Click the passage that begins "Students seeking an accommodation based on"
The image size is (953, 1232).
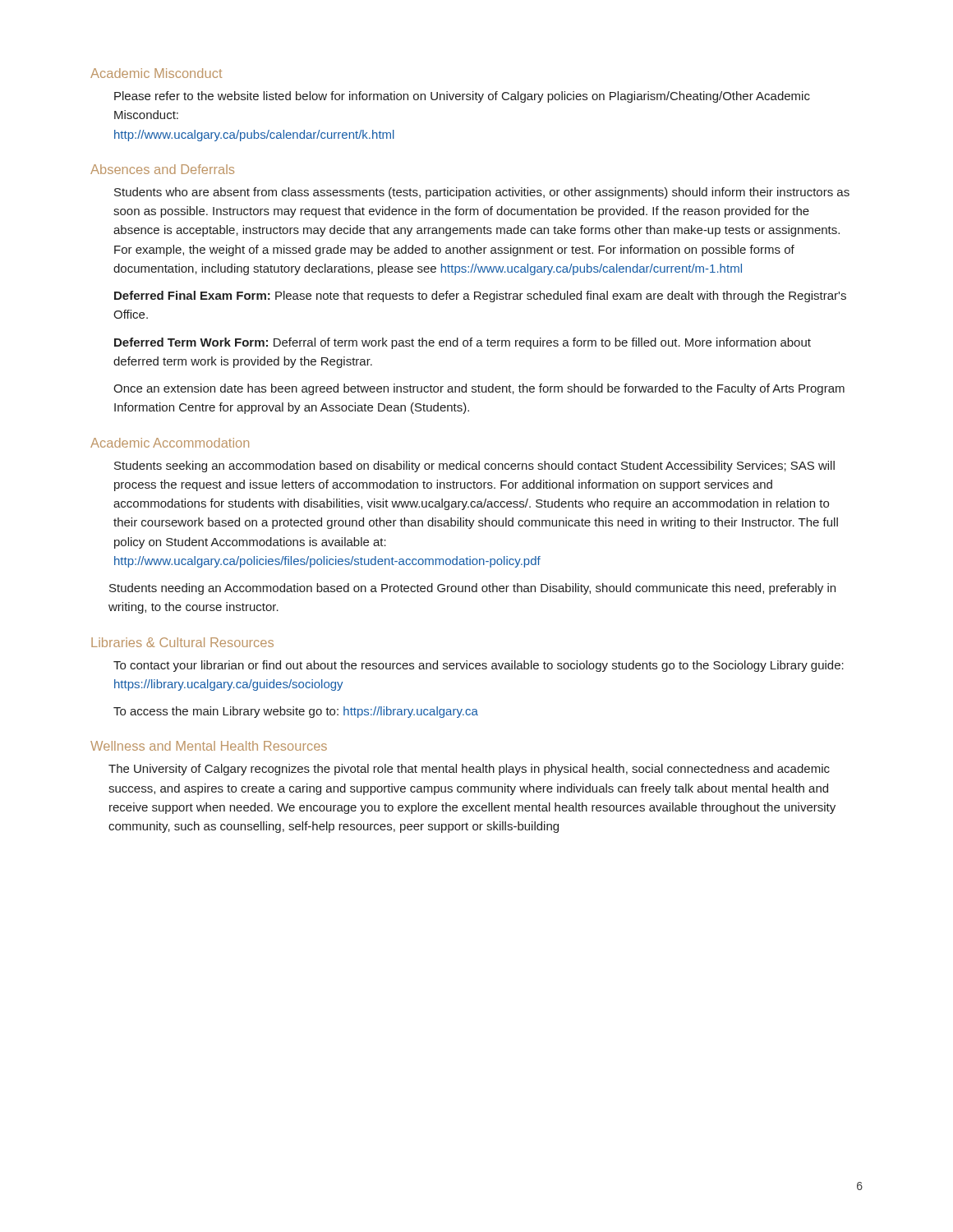point(476,513)
